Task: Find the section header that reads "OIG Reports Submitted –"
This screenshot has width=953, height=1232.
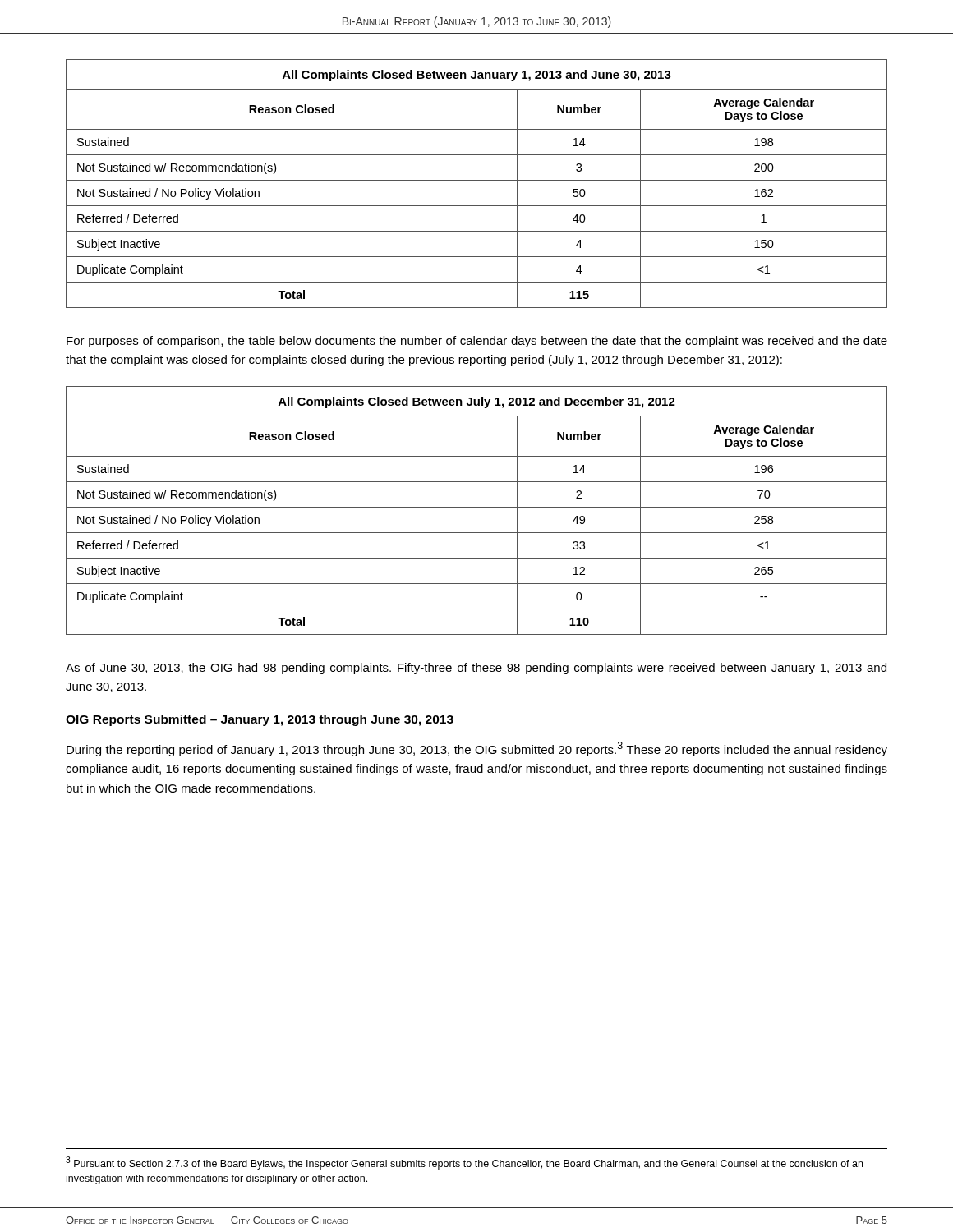Action: (260, 719)
